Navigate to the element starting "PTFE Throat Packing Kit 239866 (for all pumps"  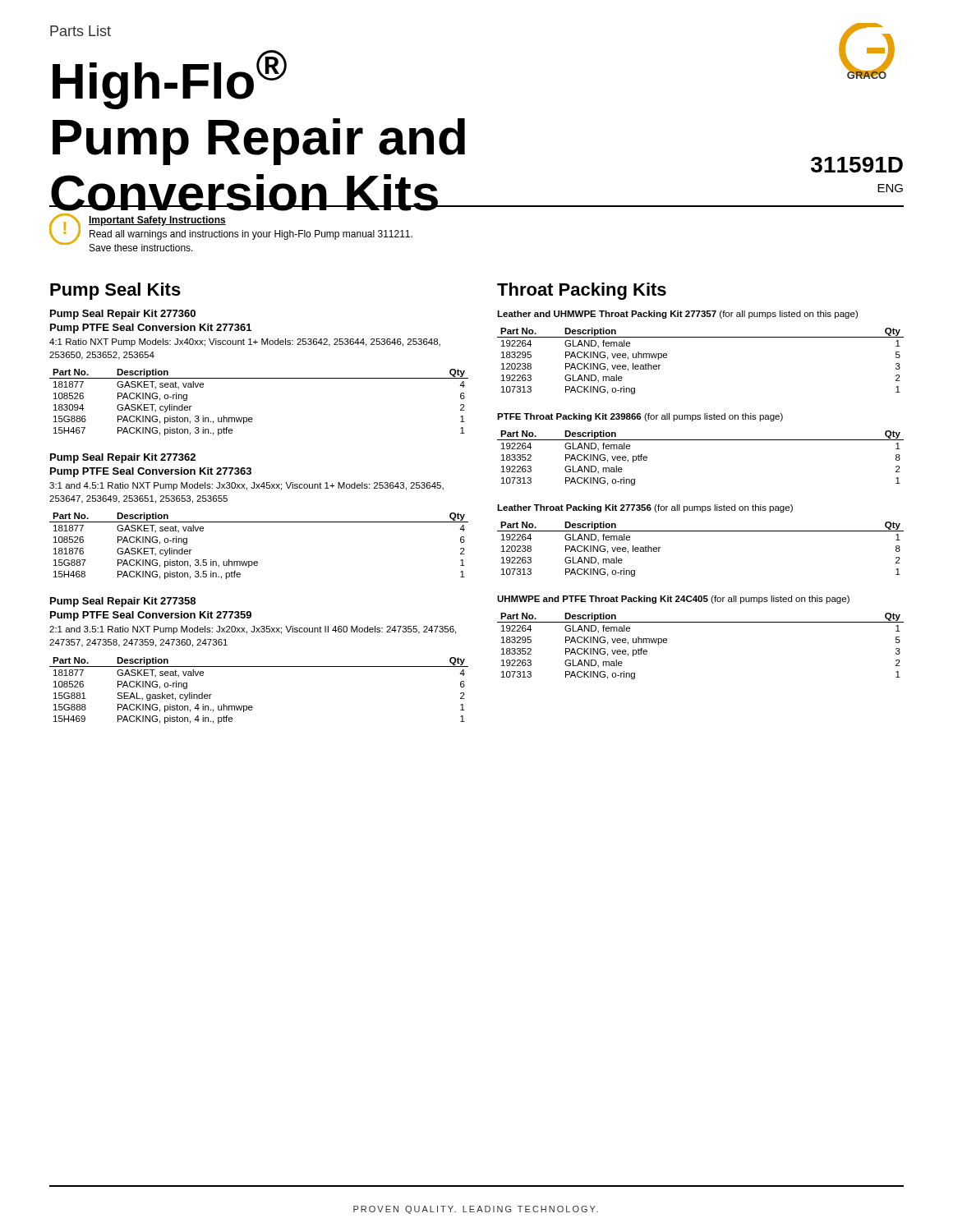pyautogui.click(x=700, y=448)
